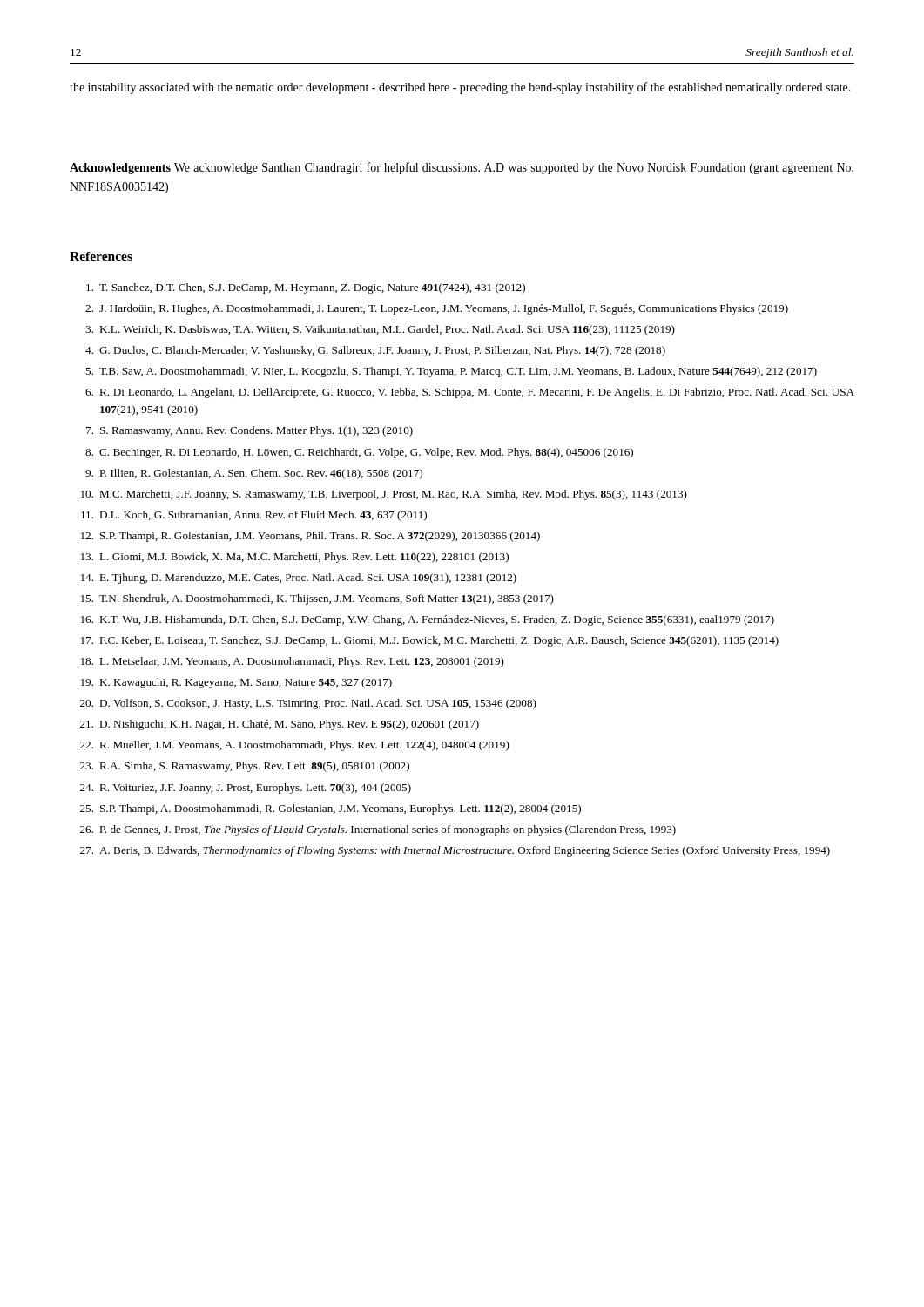The width and height of the screenshot is (924, 1307).
Task: Find the list item that says "7. S. Ramaswamy, Annu."
Action: click(250, 431)
